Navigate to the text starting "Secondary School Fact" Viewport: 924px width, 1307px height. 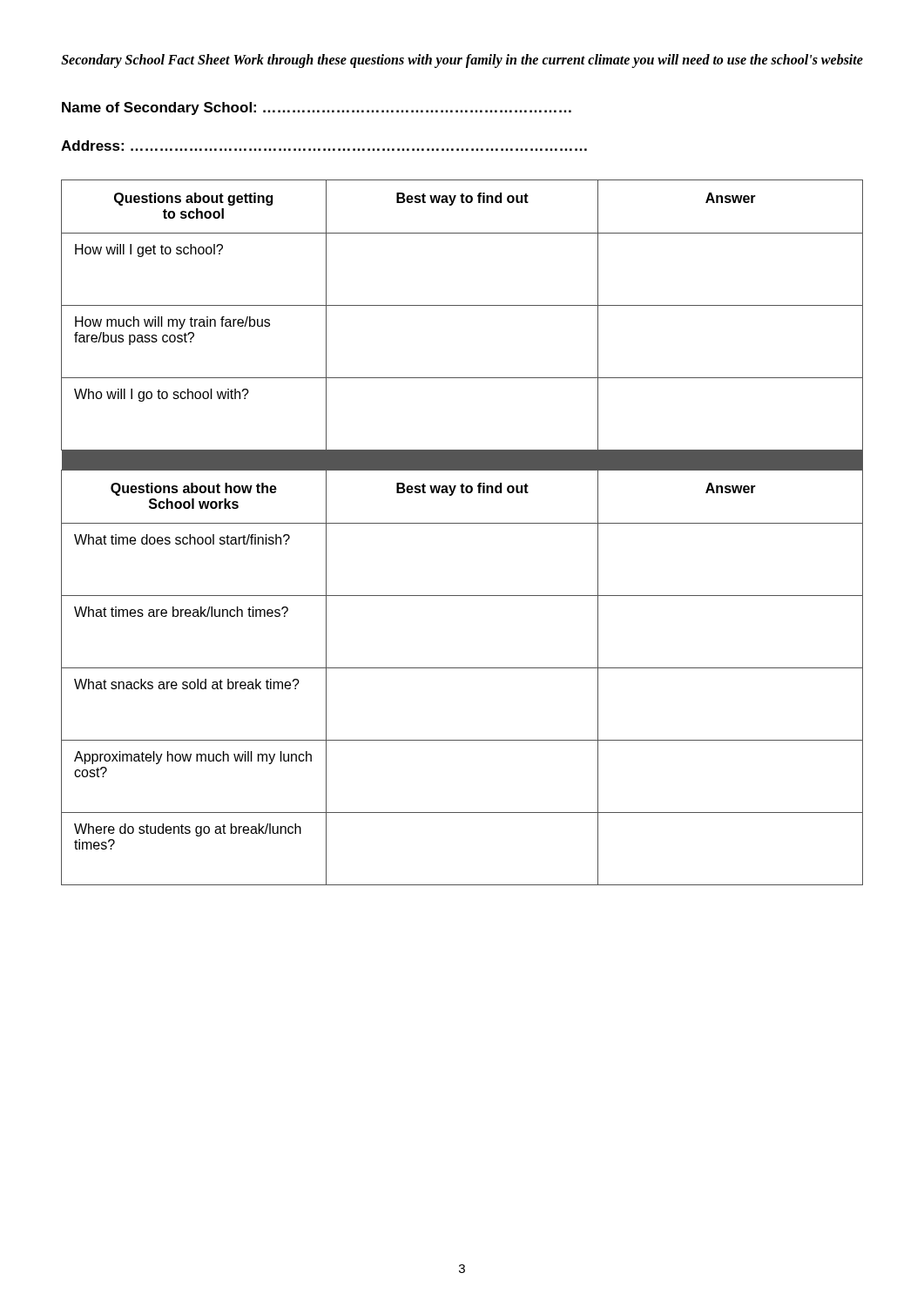(x=462, y=60)
